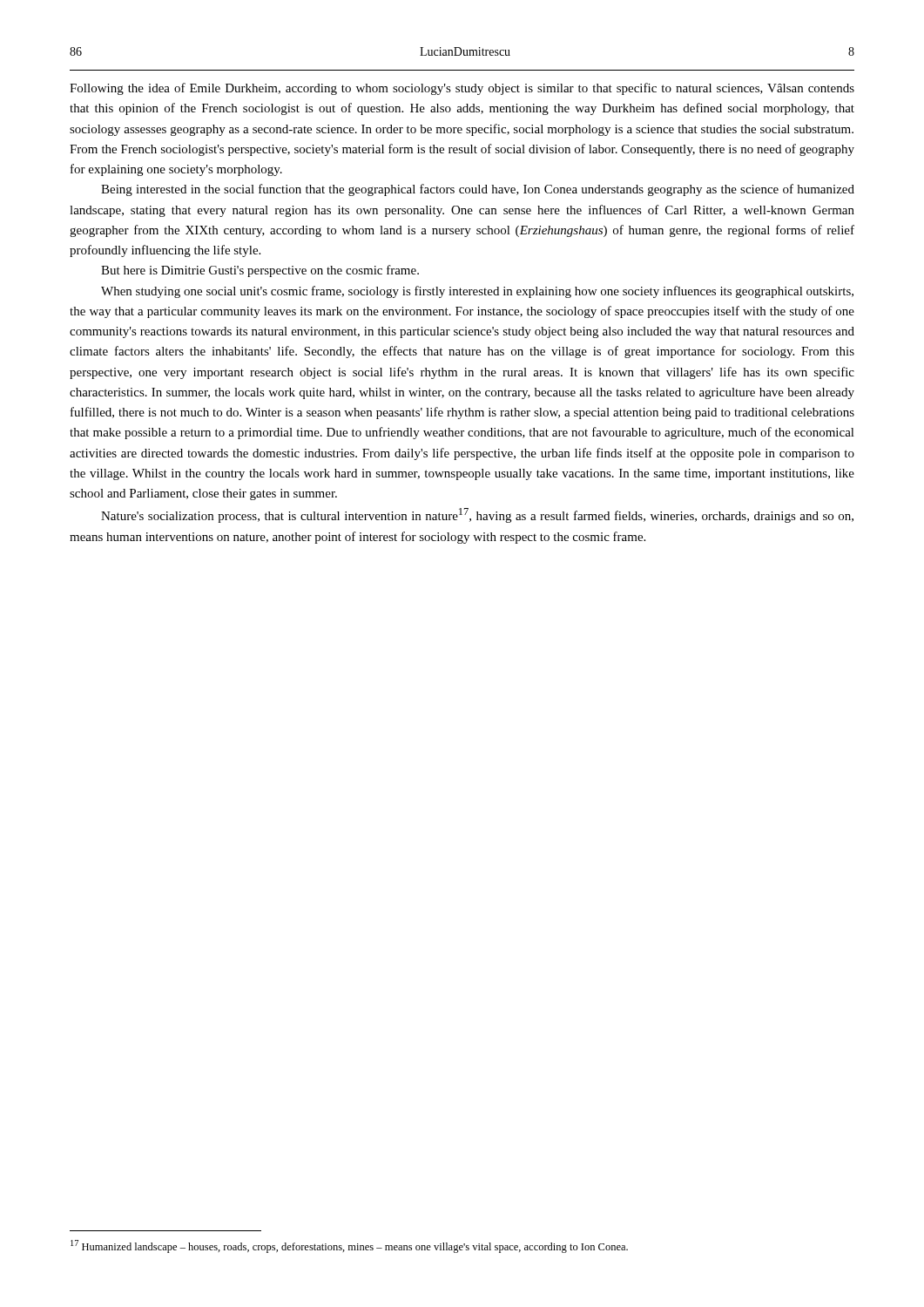The width and height of the screenshot is (924, 1307).
Task: Click on the element starting "Being interested in the social function"
Action: point(462,220)
